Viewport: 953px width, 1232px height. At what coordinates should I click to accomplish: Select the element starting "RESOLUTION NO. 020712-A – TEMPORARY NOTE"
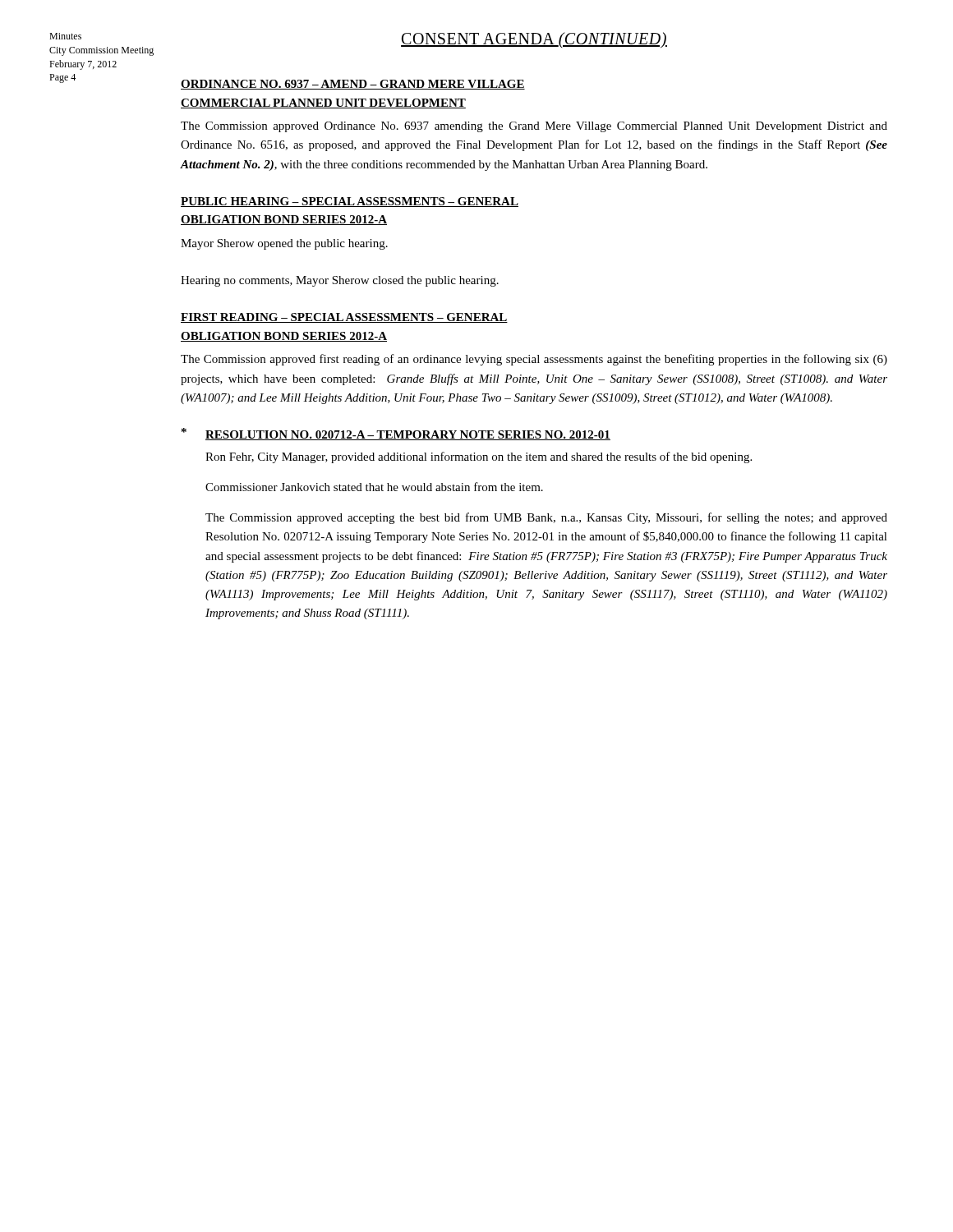[408, 434]
